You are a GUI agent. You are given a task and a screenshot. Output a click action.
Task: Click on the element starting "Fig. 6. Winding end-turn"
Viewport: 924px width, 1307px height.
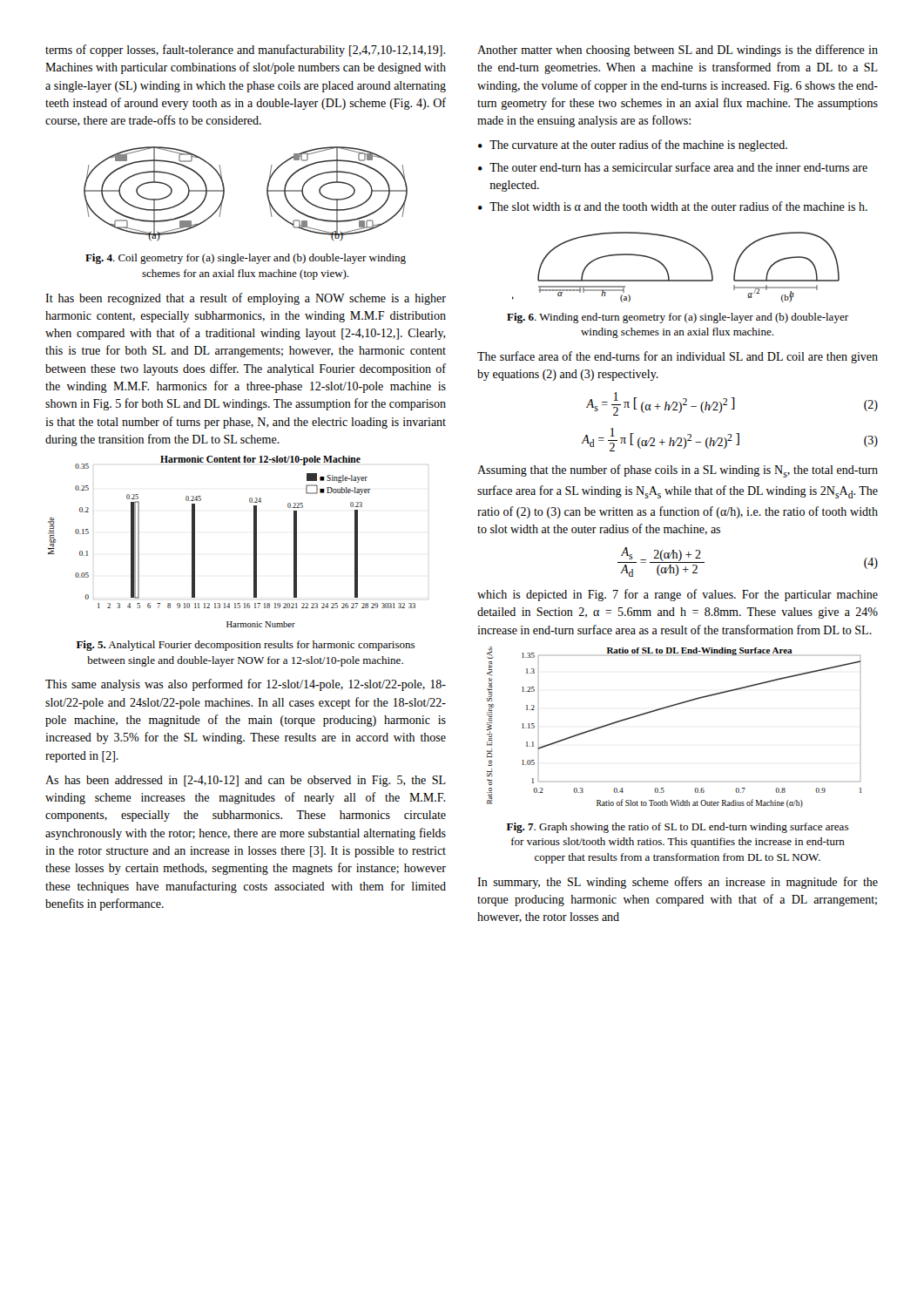tap(678, 324)
